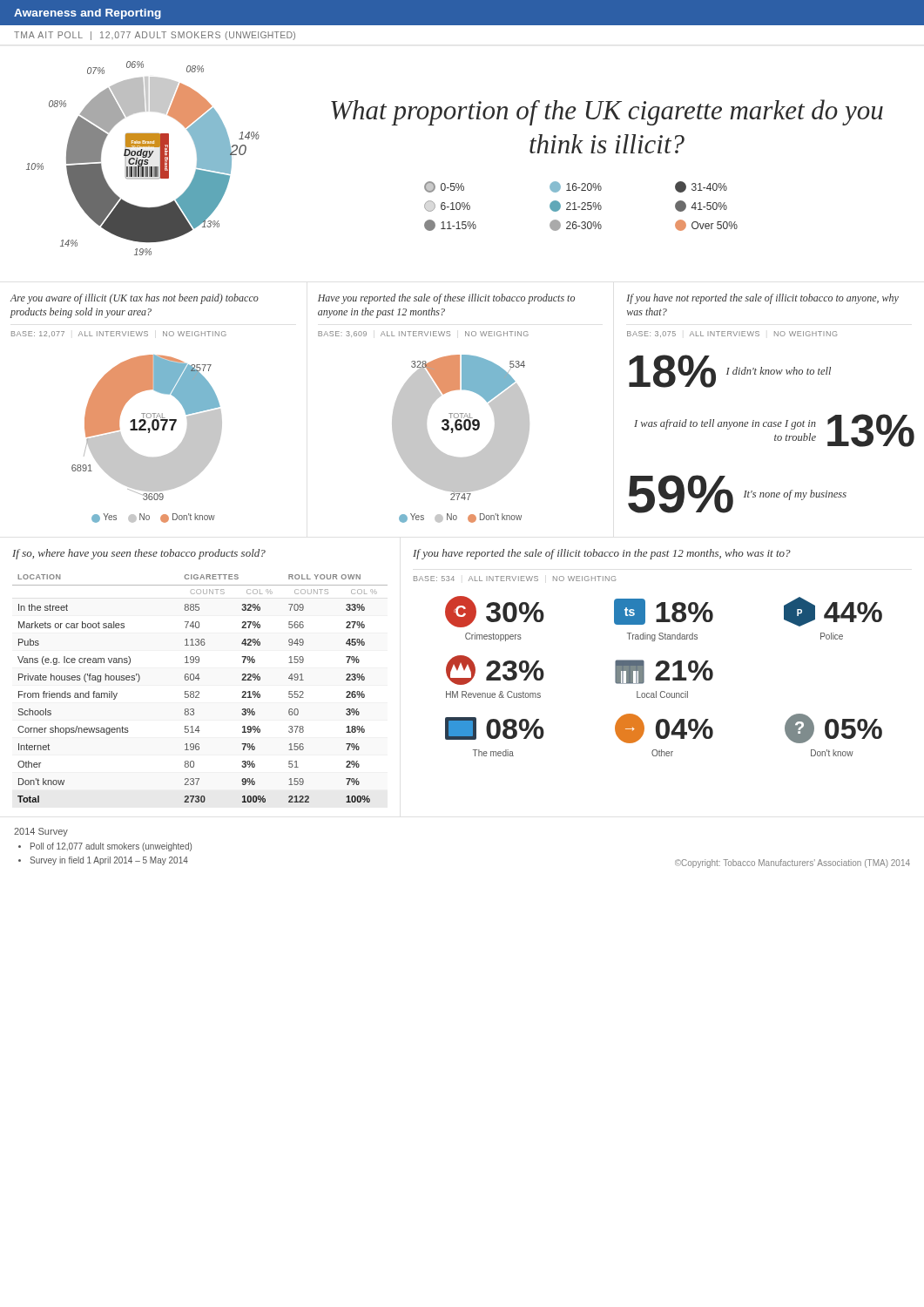Click on the text block that reads "BASE: 3,609 | ALL INTERVIEWS"
The width and height of the screenshot is (924, 1307).
click(423, 334)
